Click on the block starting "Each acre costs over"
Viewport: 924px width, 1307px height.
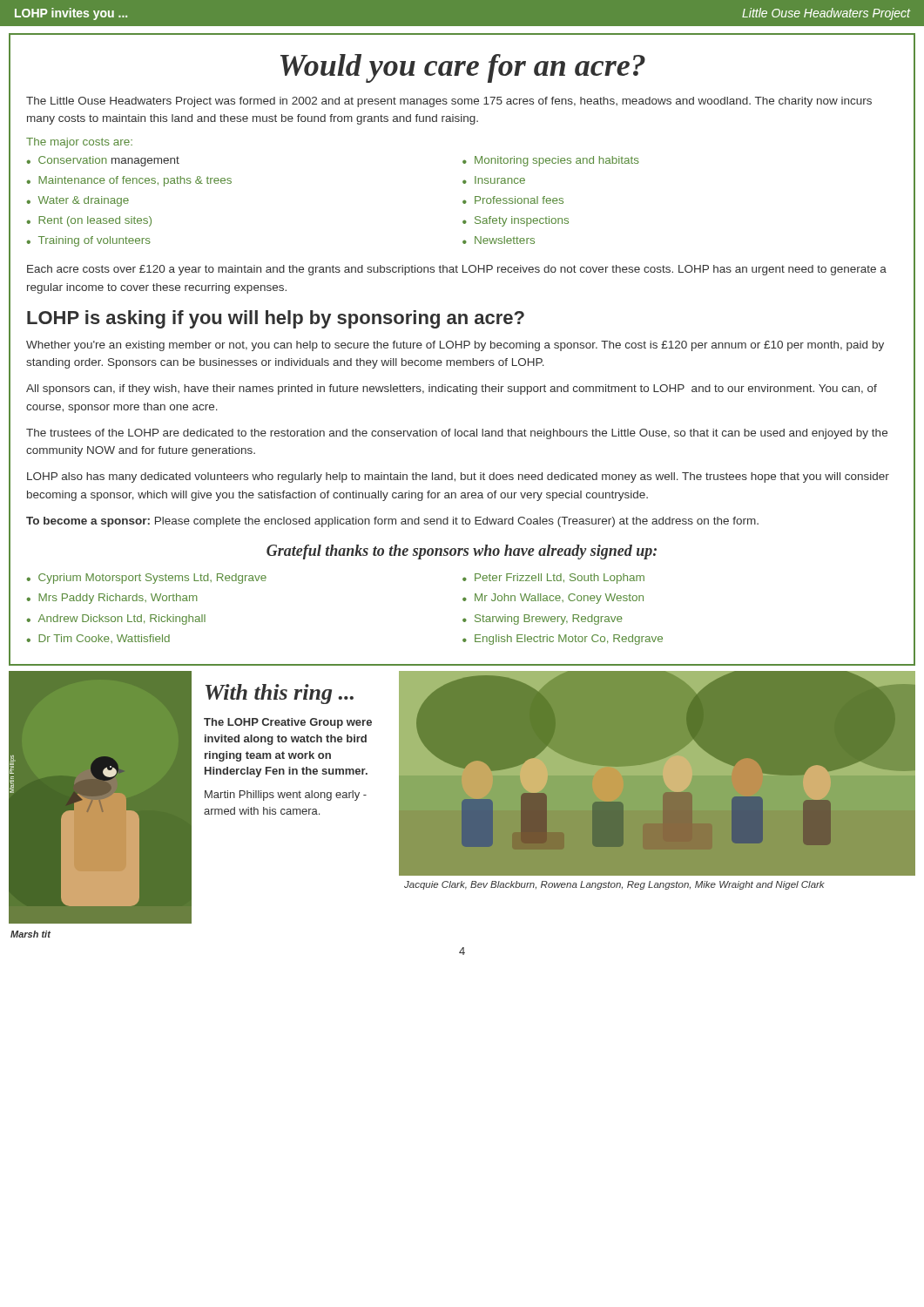coord(456,278)
